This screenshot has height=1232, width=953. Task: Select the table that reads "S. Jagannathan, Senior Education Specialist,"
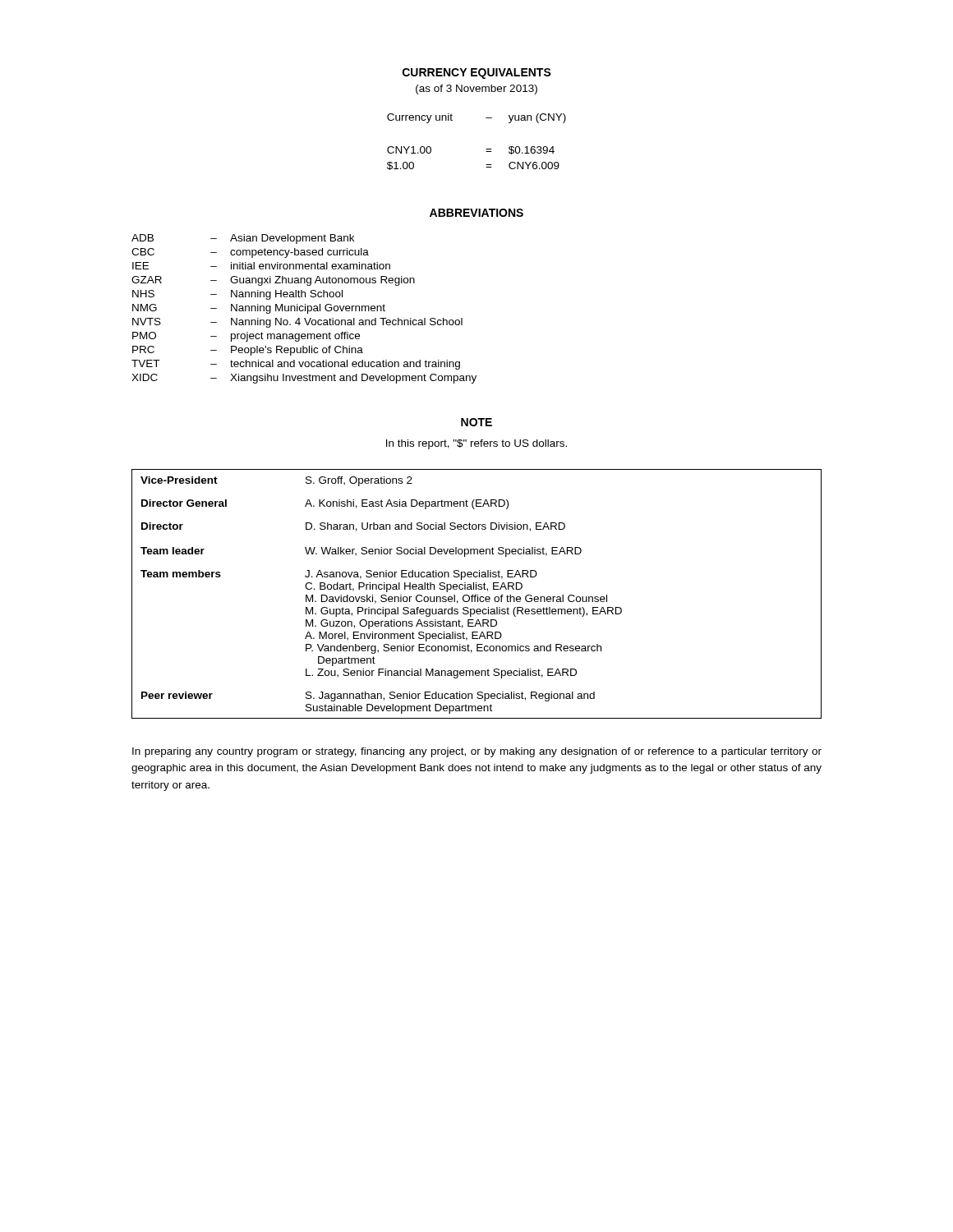tap(476, 594)
